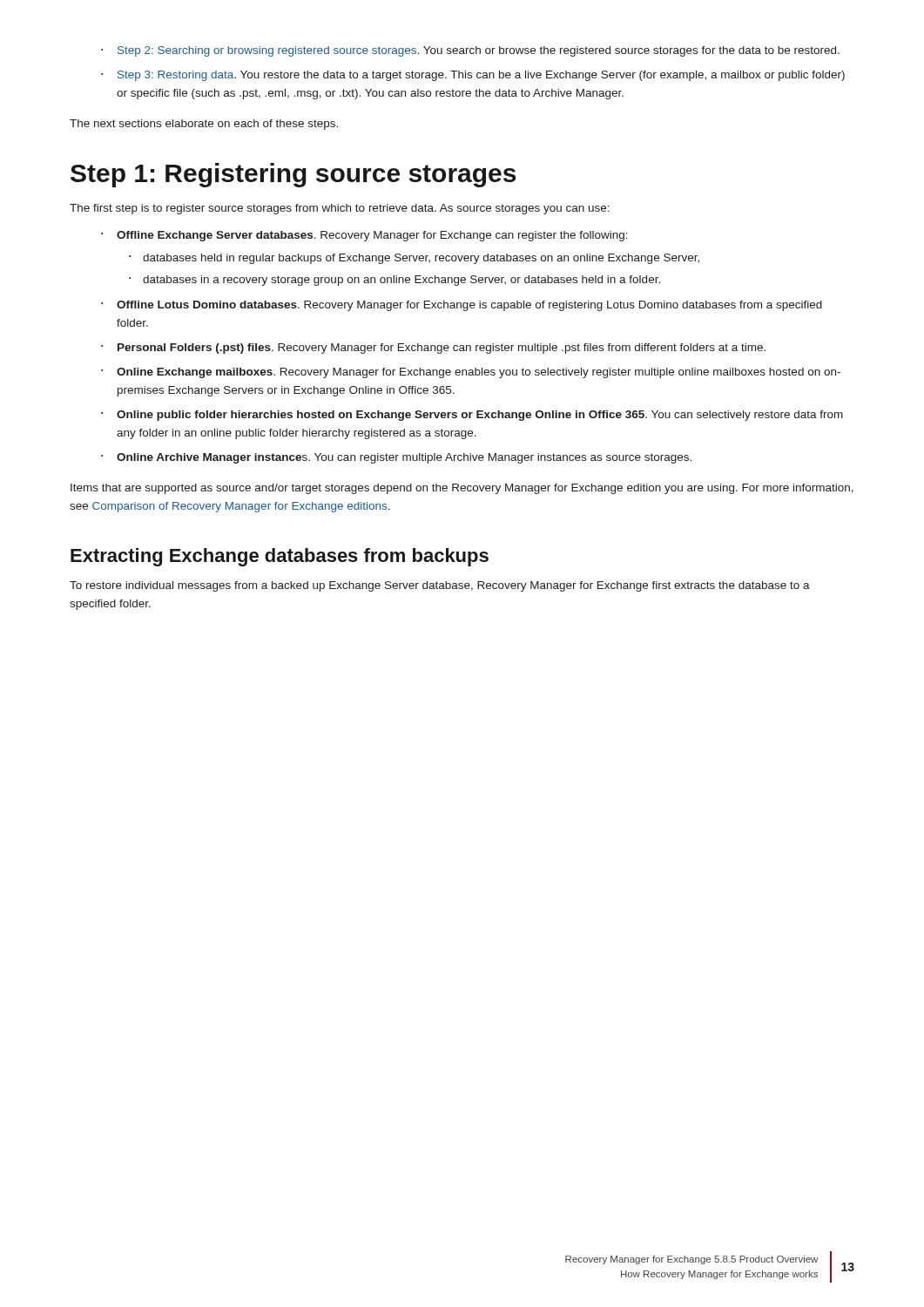Find the list item that says "• Online Exchange"
Screen dimensions: 1307x924
click(x=478, y=382)
